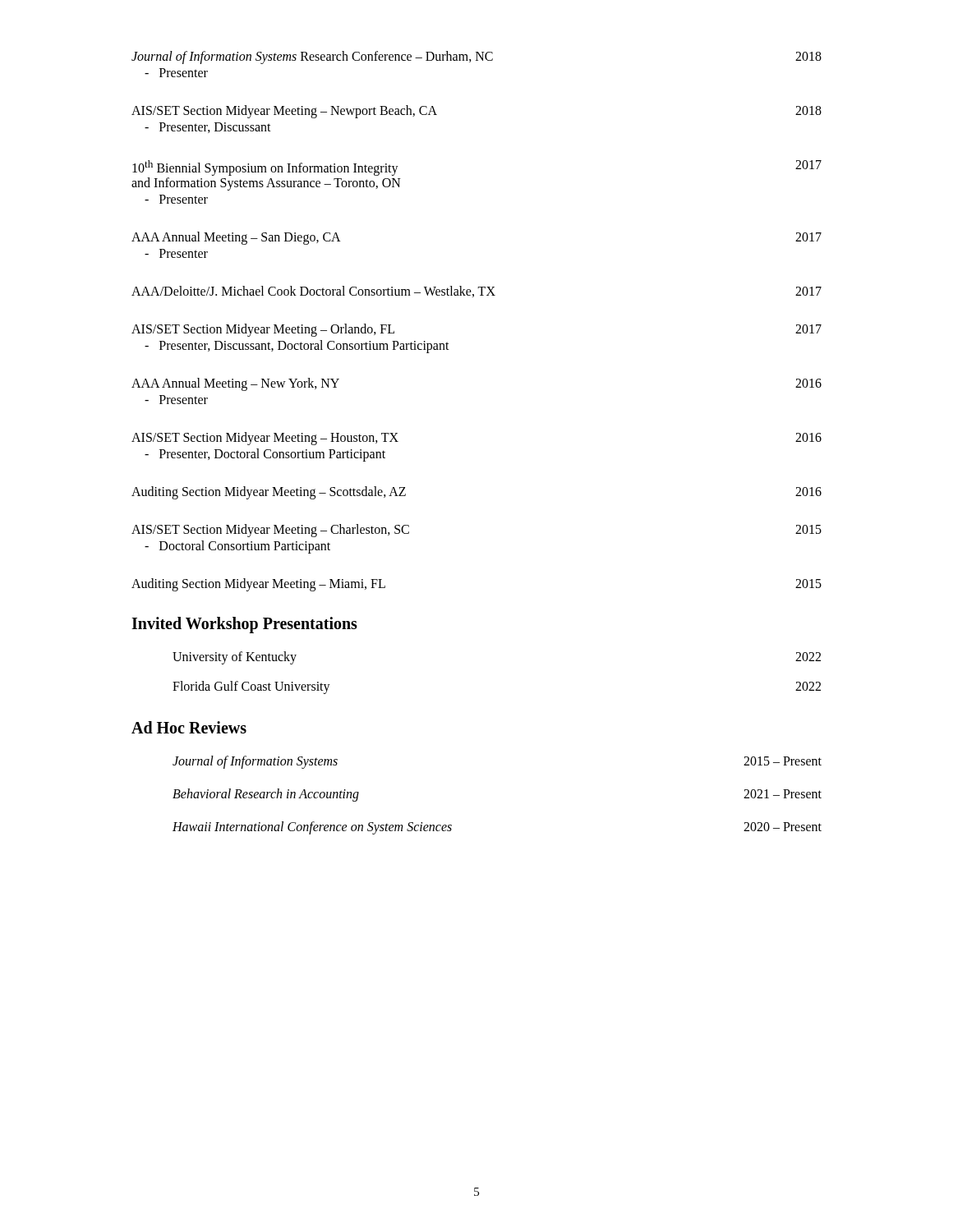Locate the text "Journal of Information Systems 2015 – Present"
Screen dimensions: 1232x953
tap(261, 762)
